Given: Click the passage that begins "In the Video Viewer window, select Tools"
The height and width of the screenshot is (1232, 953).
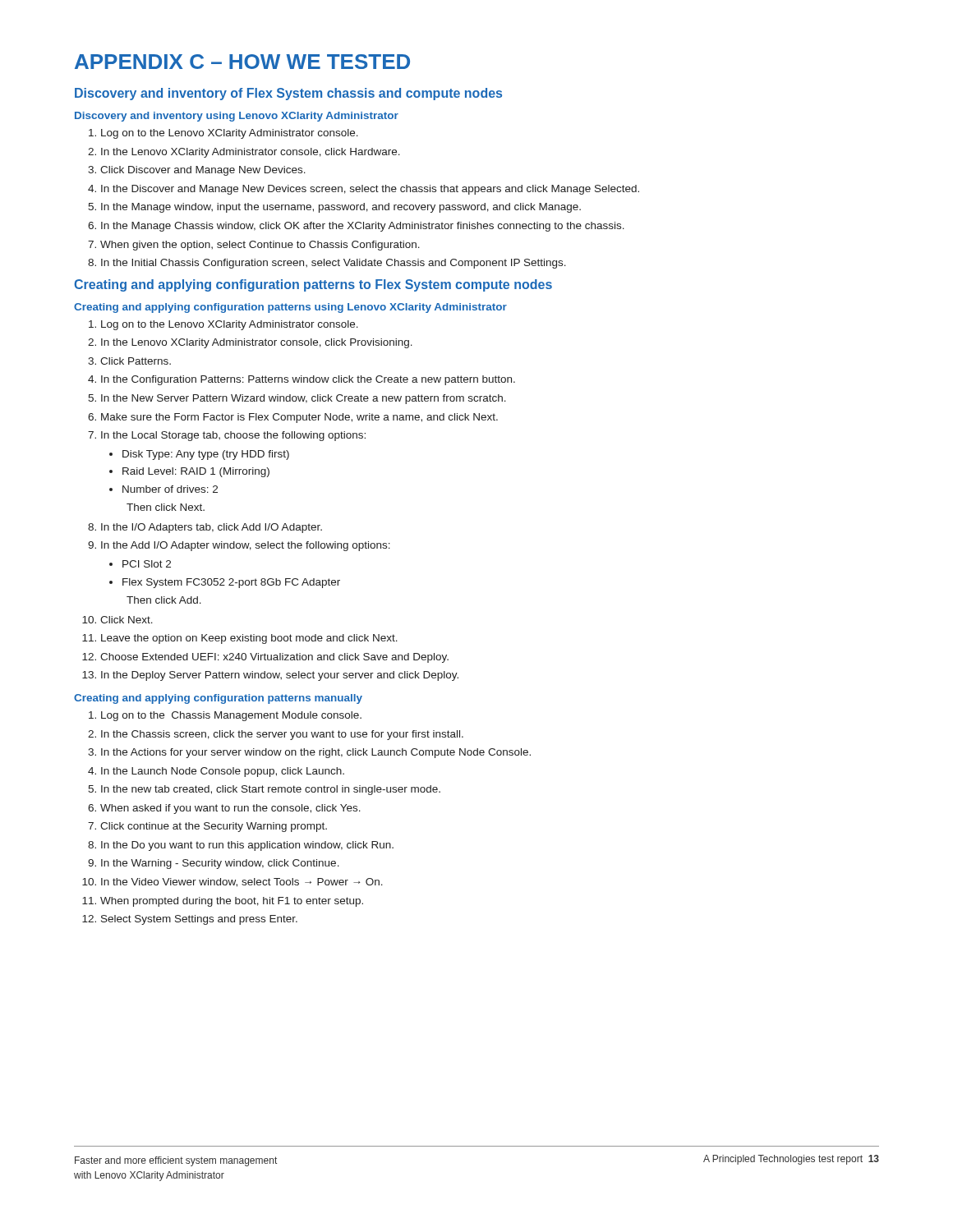Looking at the screenshot, I should (242, 882).
